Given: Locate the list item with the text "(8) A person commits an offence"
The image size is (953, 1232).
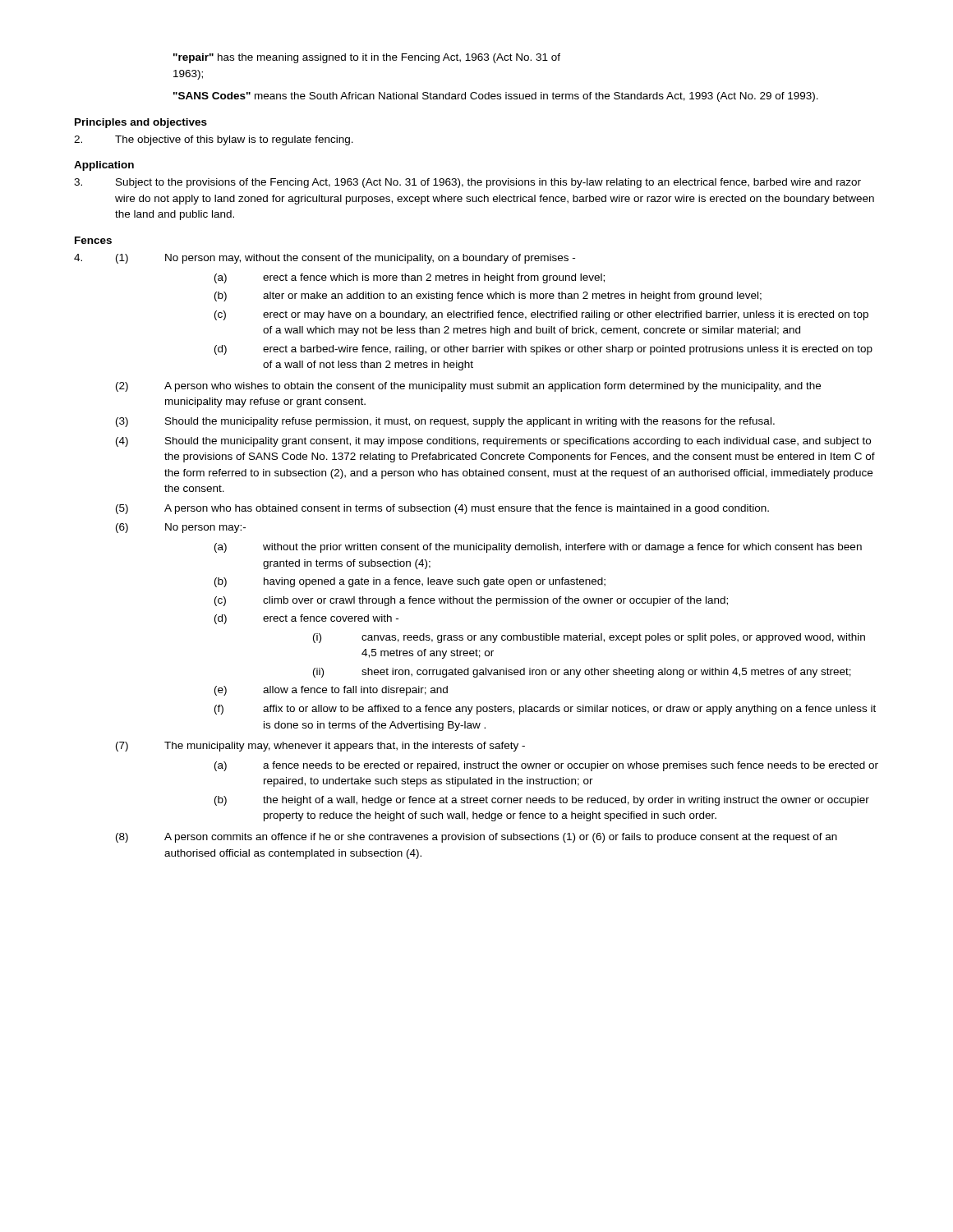Looking at the screenshot, I should point(476,845).
